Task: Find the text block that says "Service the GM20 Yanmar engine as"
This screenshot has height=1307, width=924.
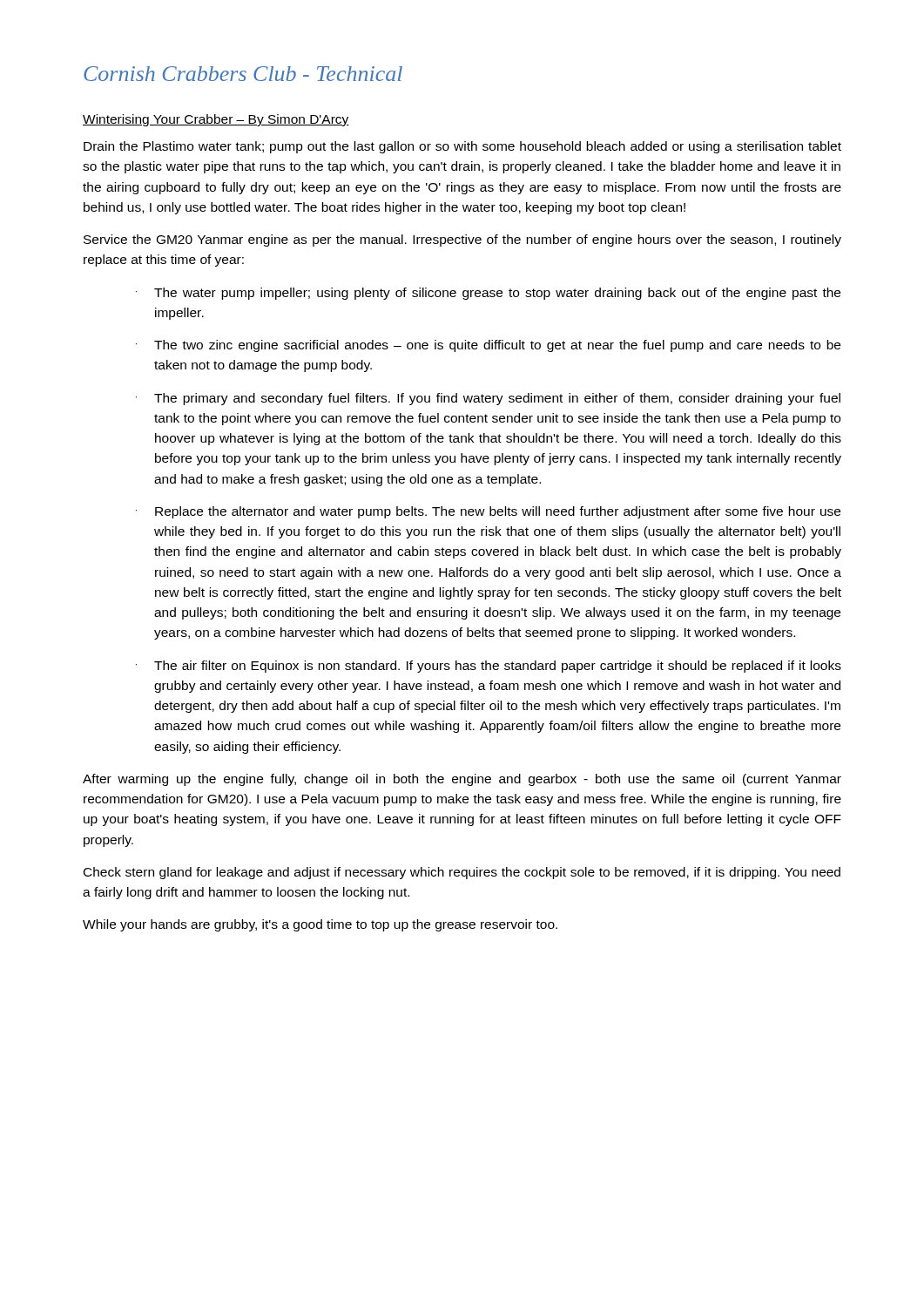Action: pos(462,249)
